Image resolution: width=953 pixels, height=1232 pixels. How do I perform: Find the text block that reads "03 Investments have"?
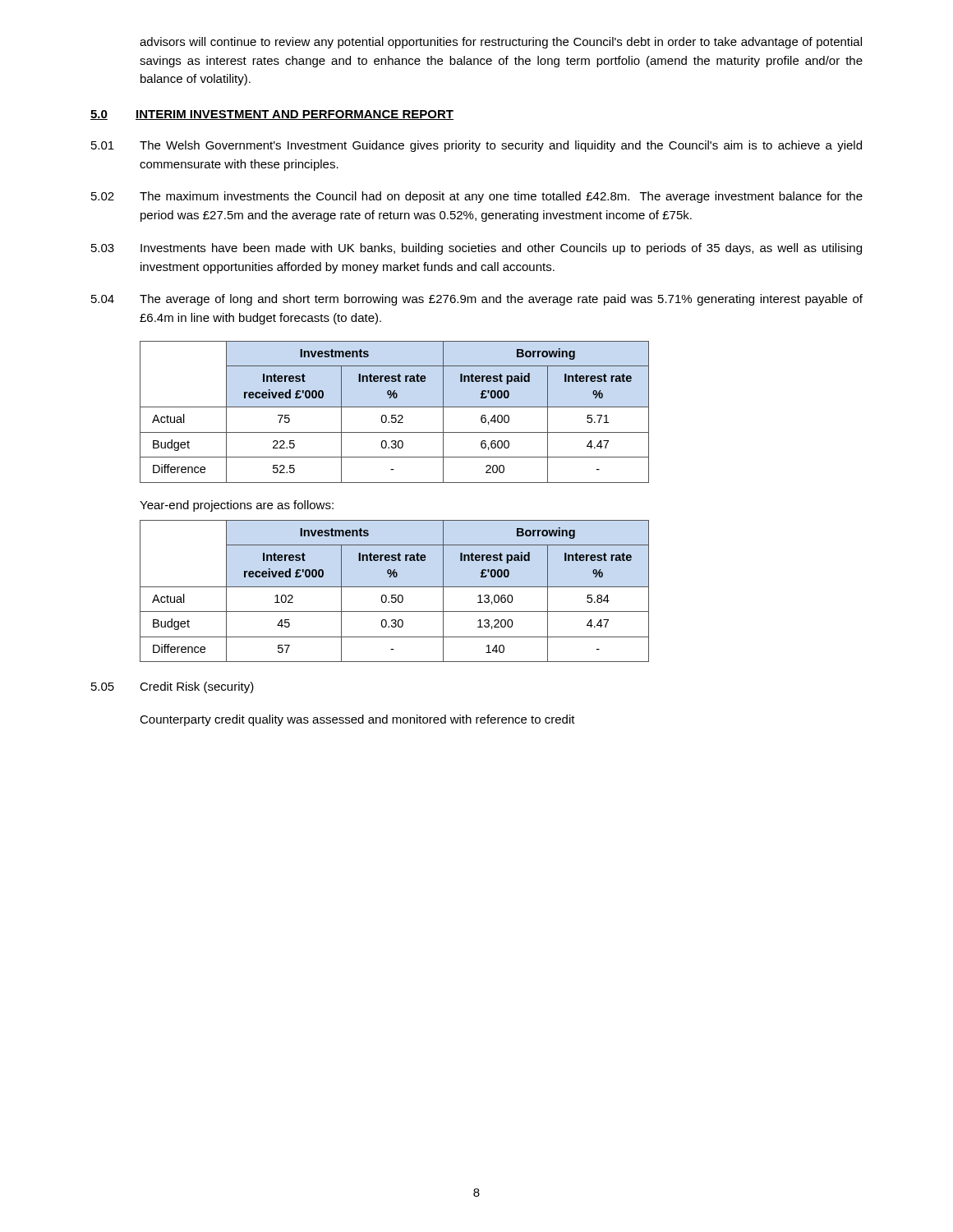tap(476, 257)
